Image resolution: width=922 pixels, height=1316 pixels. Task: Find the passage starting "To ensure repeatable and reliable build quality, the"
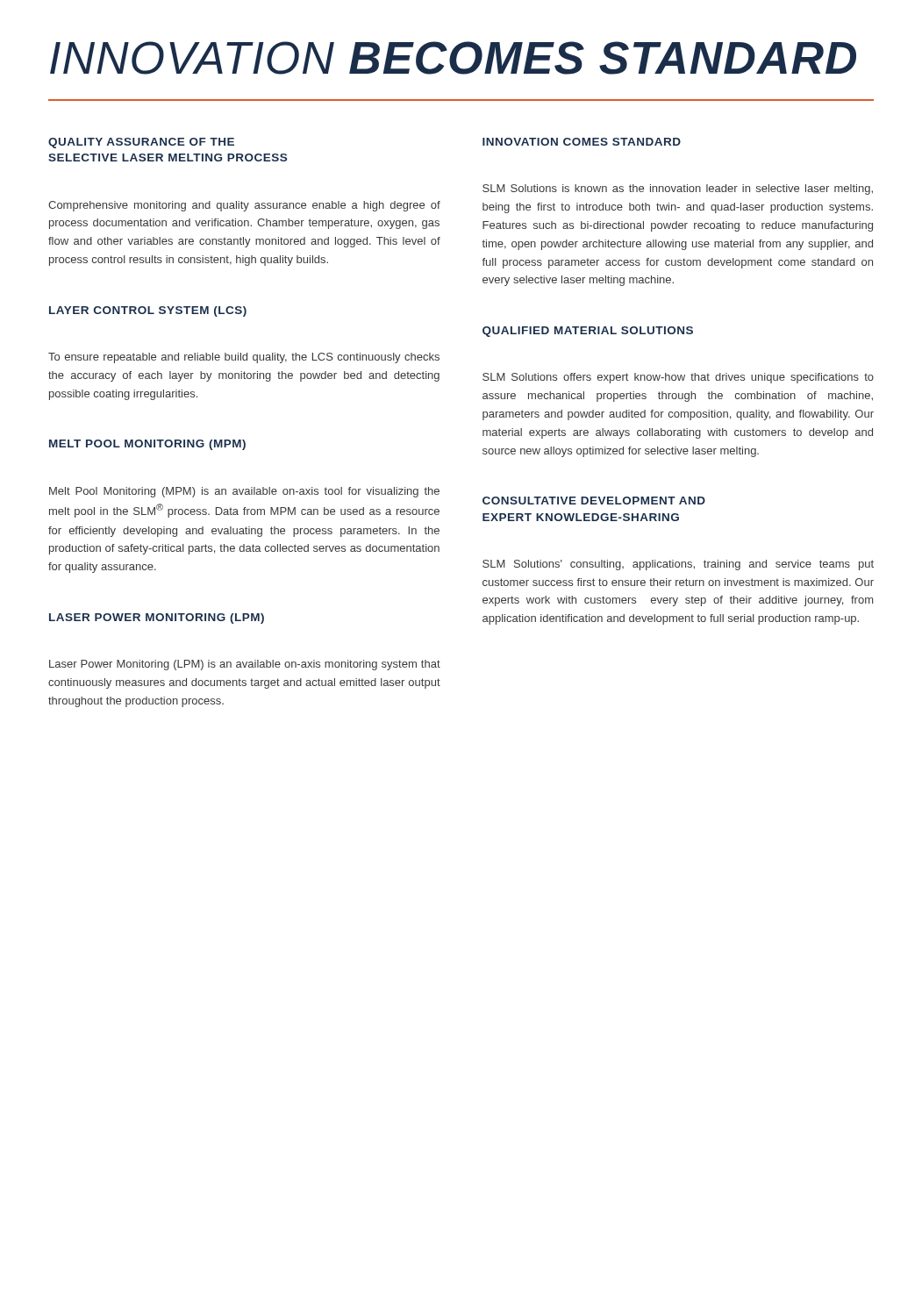click(244, 376)
